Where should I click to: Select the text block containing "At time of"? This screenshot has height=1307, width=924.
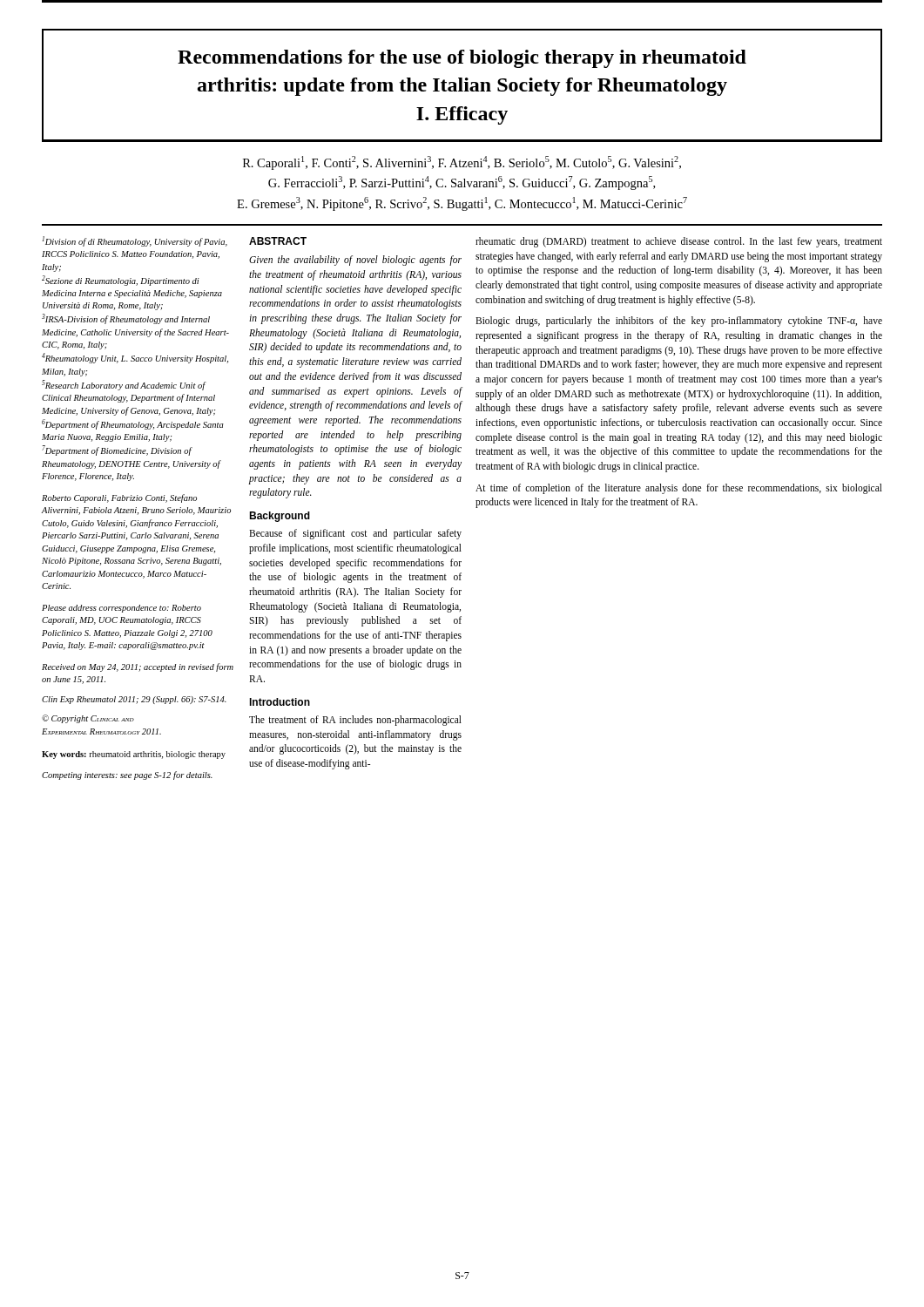[679, 495]
